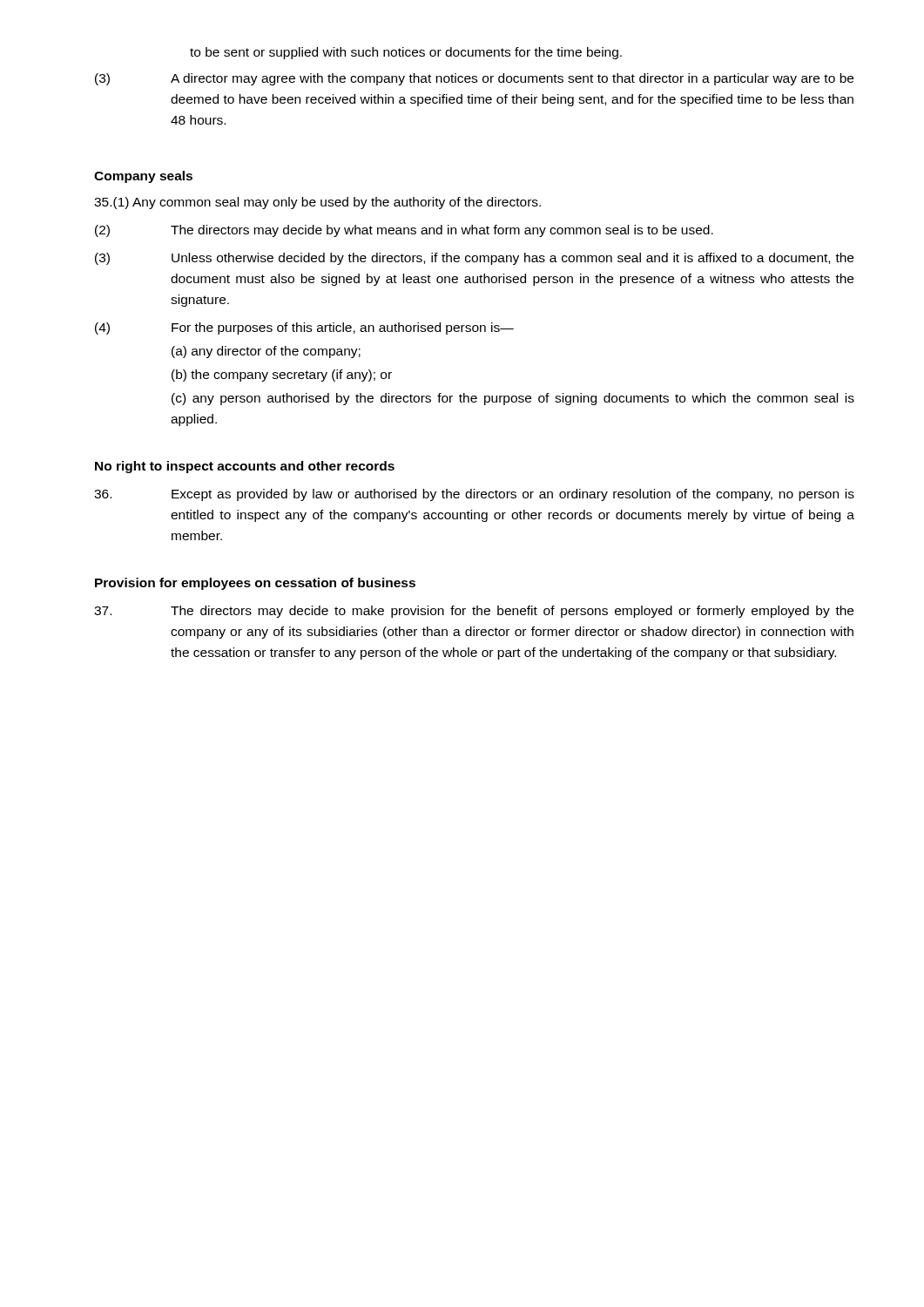
Task: Locate the list item containing "36. Except as provided by law or authorised"
Action: pyautogui.click(x=474, y=515)
